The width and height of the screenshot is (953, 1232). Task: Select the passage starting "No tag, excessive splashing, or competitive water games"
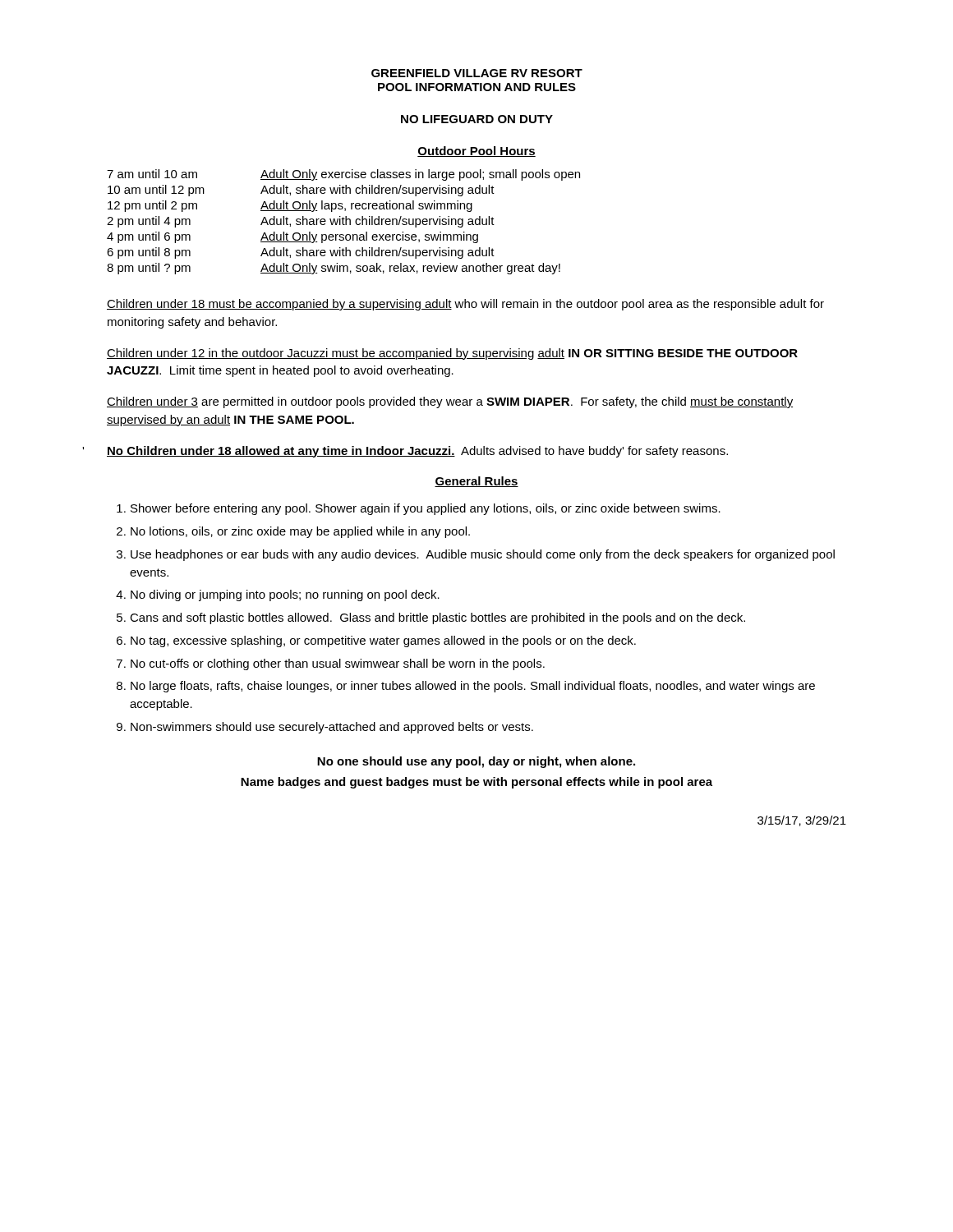[x=383, y=640]
